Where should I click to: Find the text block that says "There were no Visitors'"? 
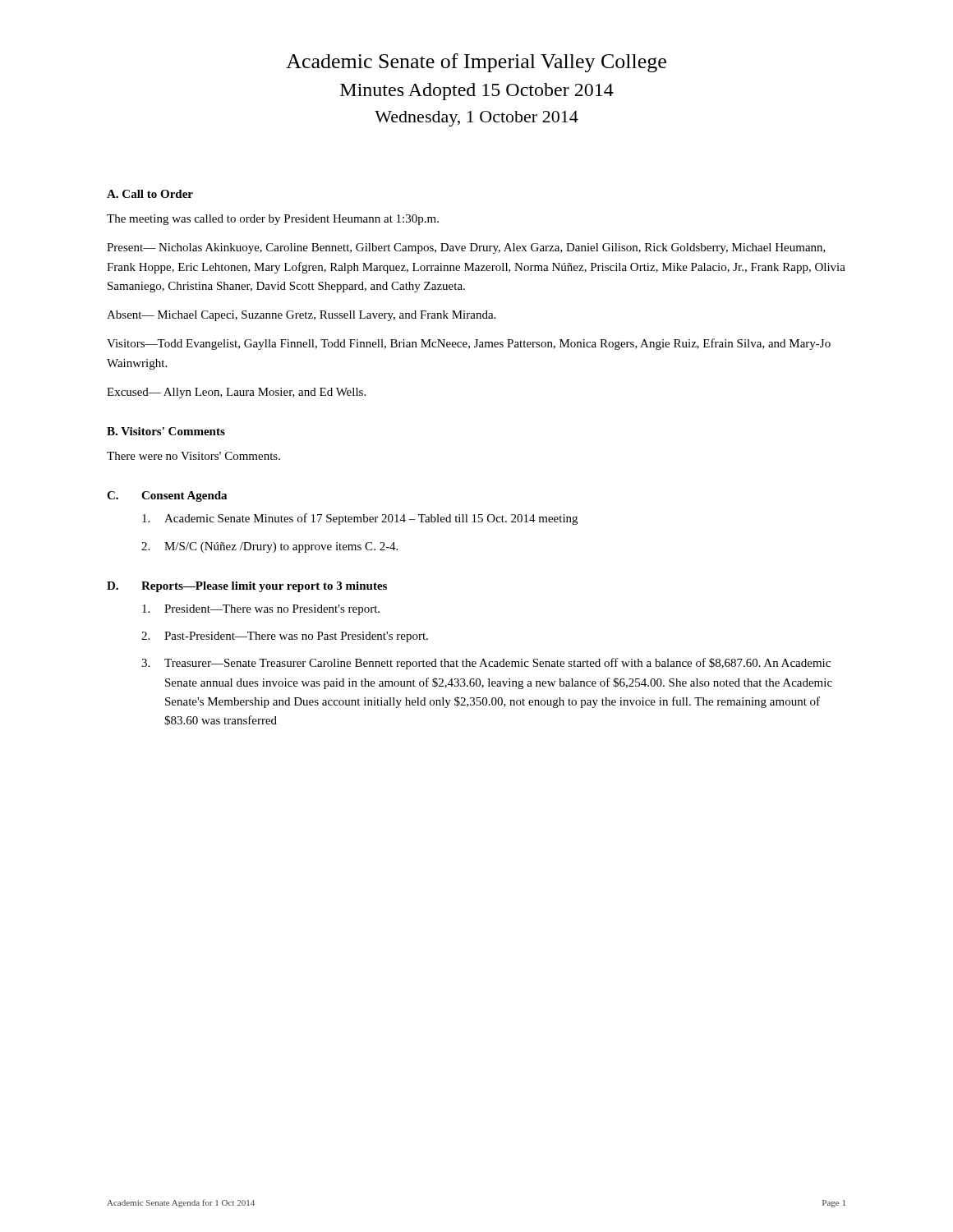(x=194, y=456)
